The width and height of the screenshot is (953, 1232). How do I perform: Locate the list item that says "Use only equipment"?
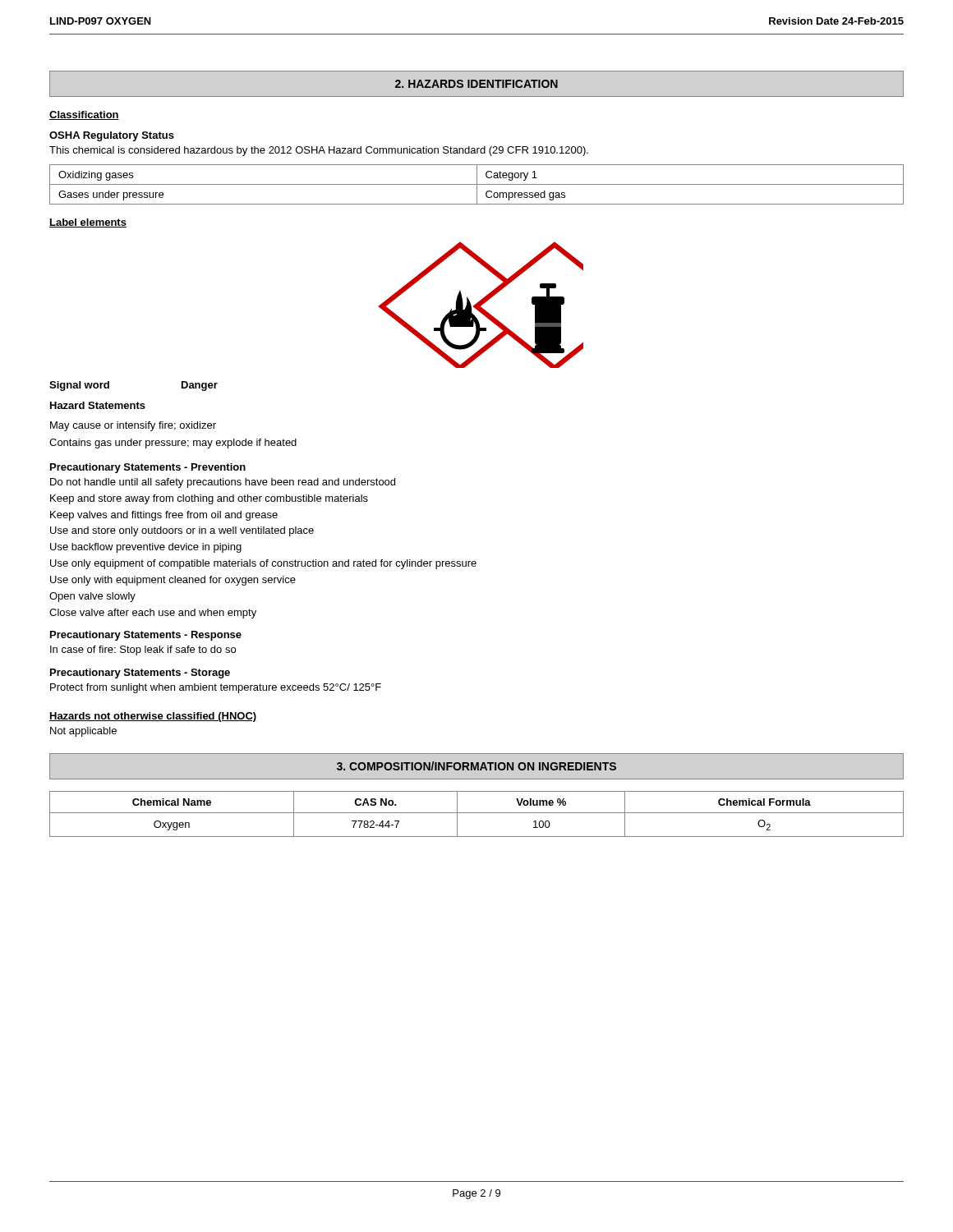tap(263, 563)
